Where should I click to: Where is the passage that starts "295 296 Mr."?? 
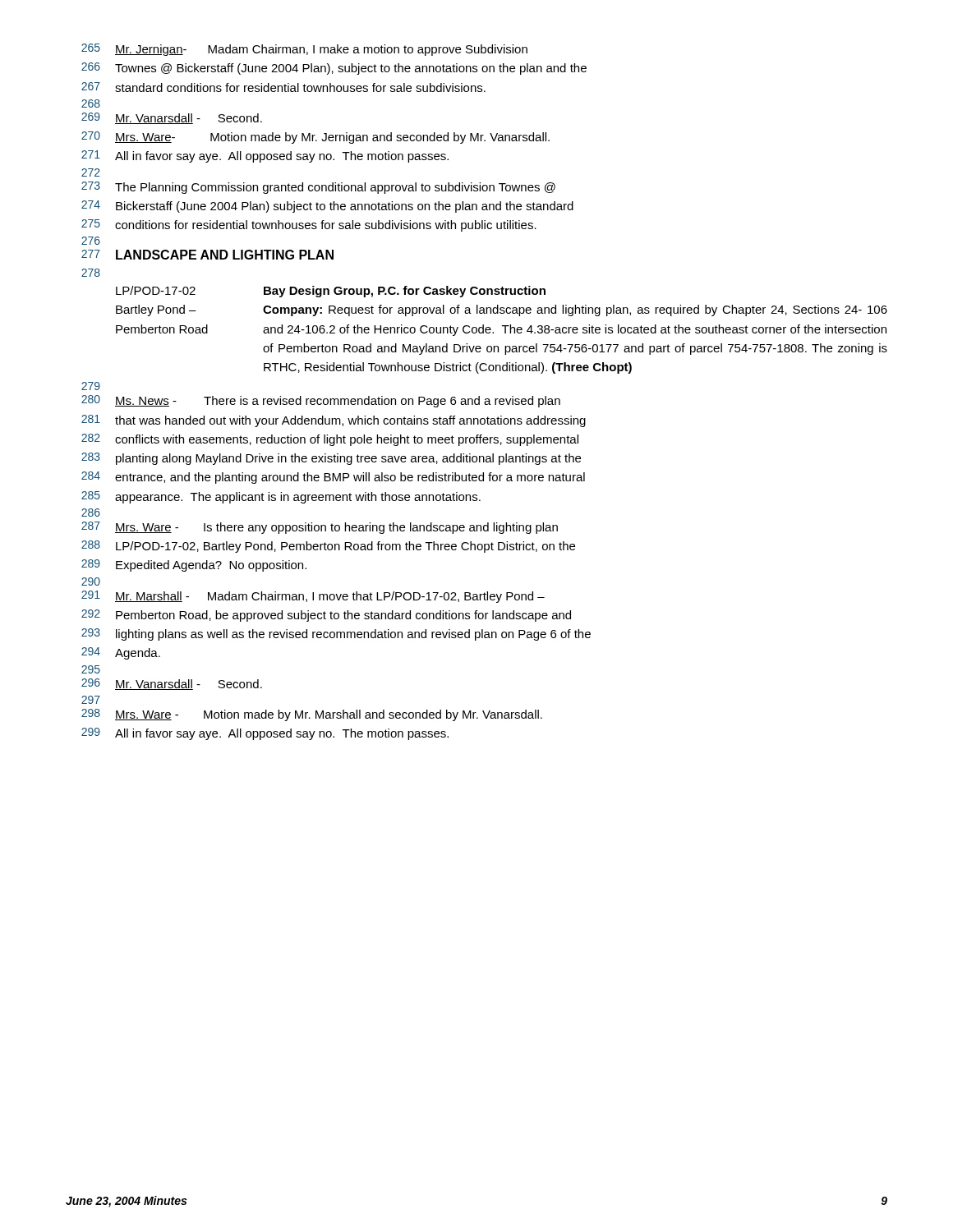(91, 669)
